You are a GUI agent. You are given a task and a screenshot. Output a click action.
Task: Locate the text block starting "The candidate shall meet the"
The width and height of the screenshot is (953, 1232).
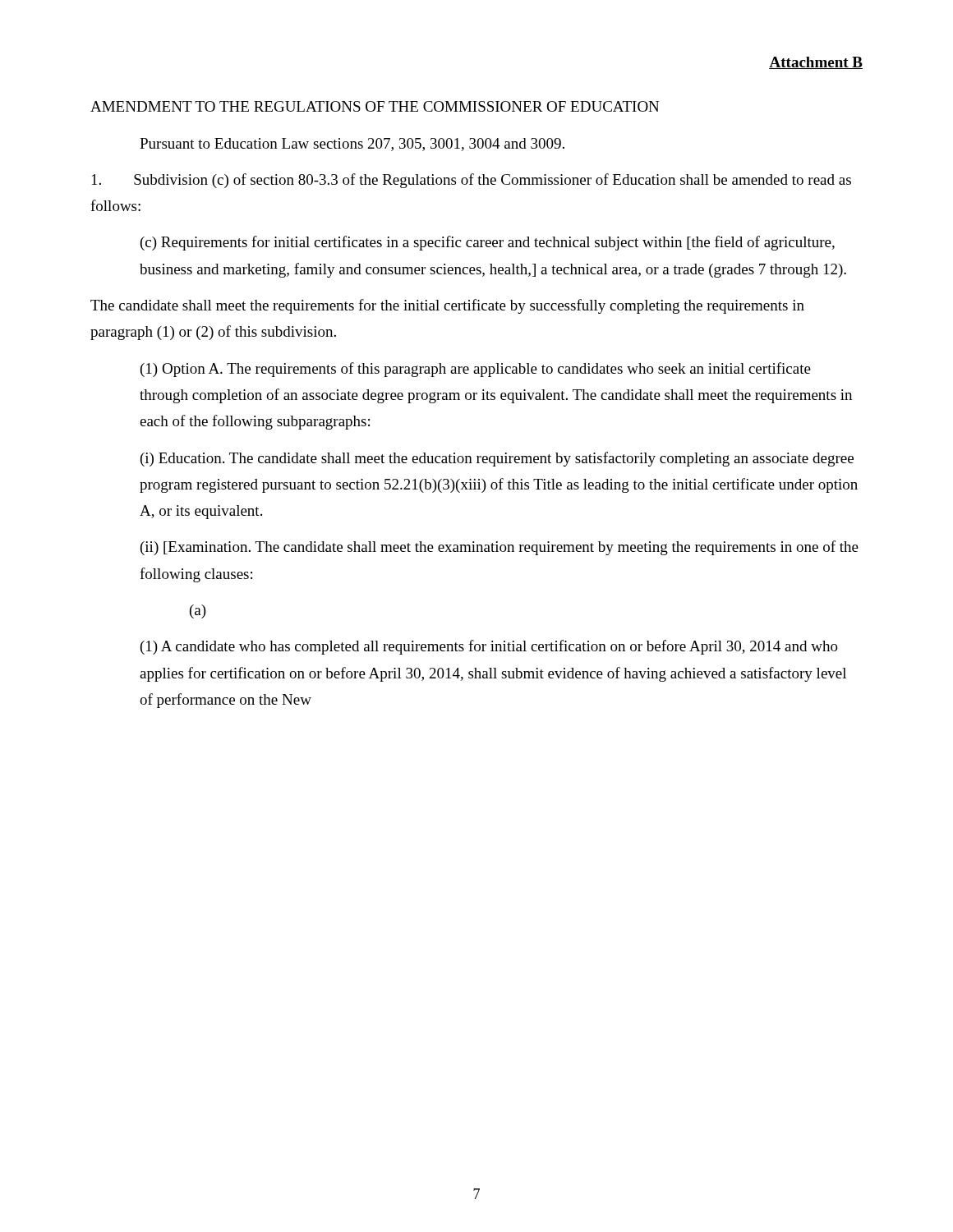tap(447, 318)
